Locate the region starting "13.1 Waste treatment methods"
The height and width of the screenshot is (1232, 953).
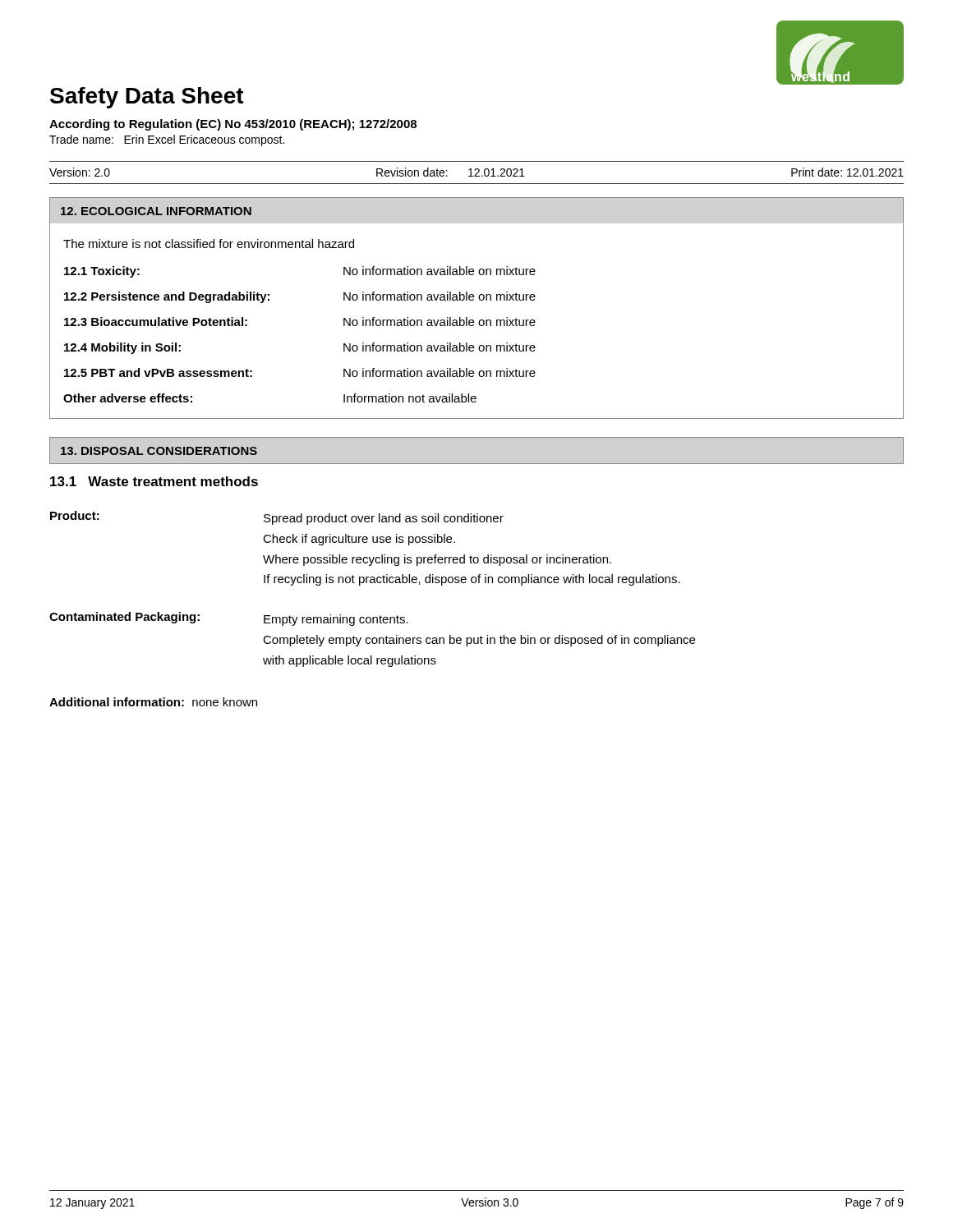click(x=154, y=482)
